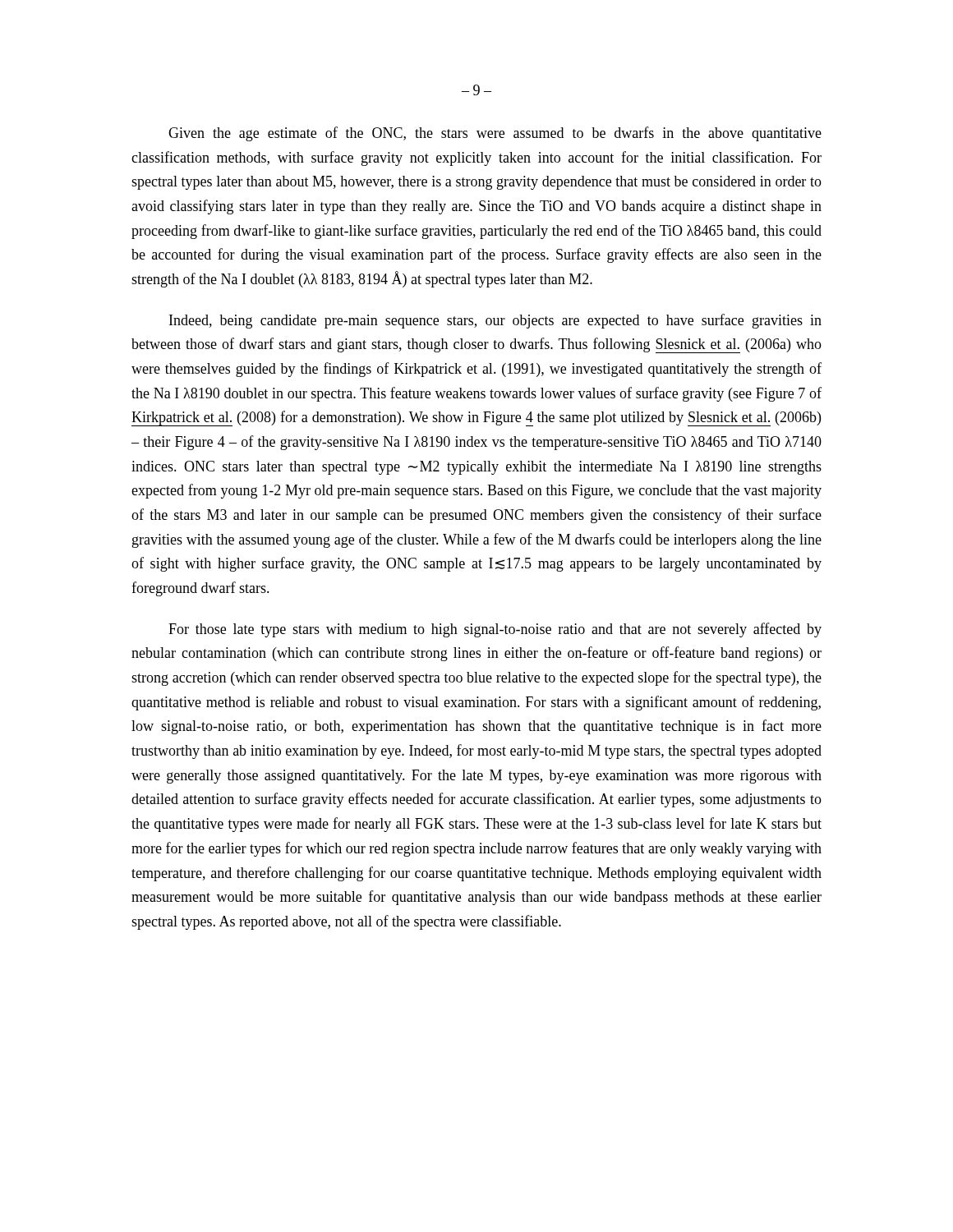Find the element starting "Given the age estimate of"
This screenshot has height=1232, width=953.
pos(476,206)
